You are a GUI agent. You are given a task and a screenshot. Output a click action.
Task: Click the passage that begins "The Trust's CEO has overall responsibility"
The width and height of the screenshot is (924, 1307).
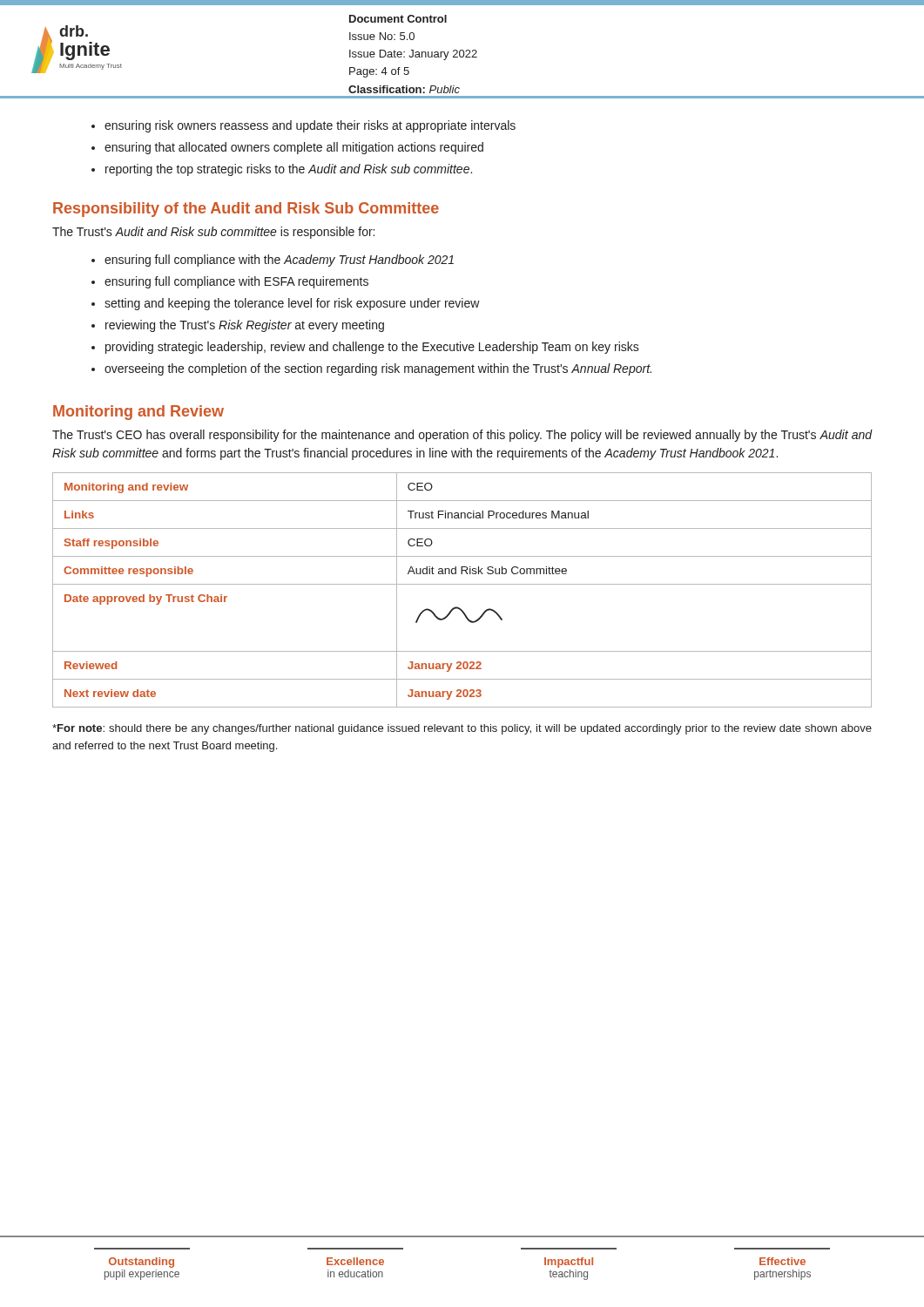[462, 444]
